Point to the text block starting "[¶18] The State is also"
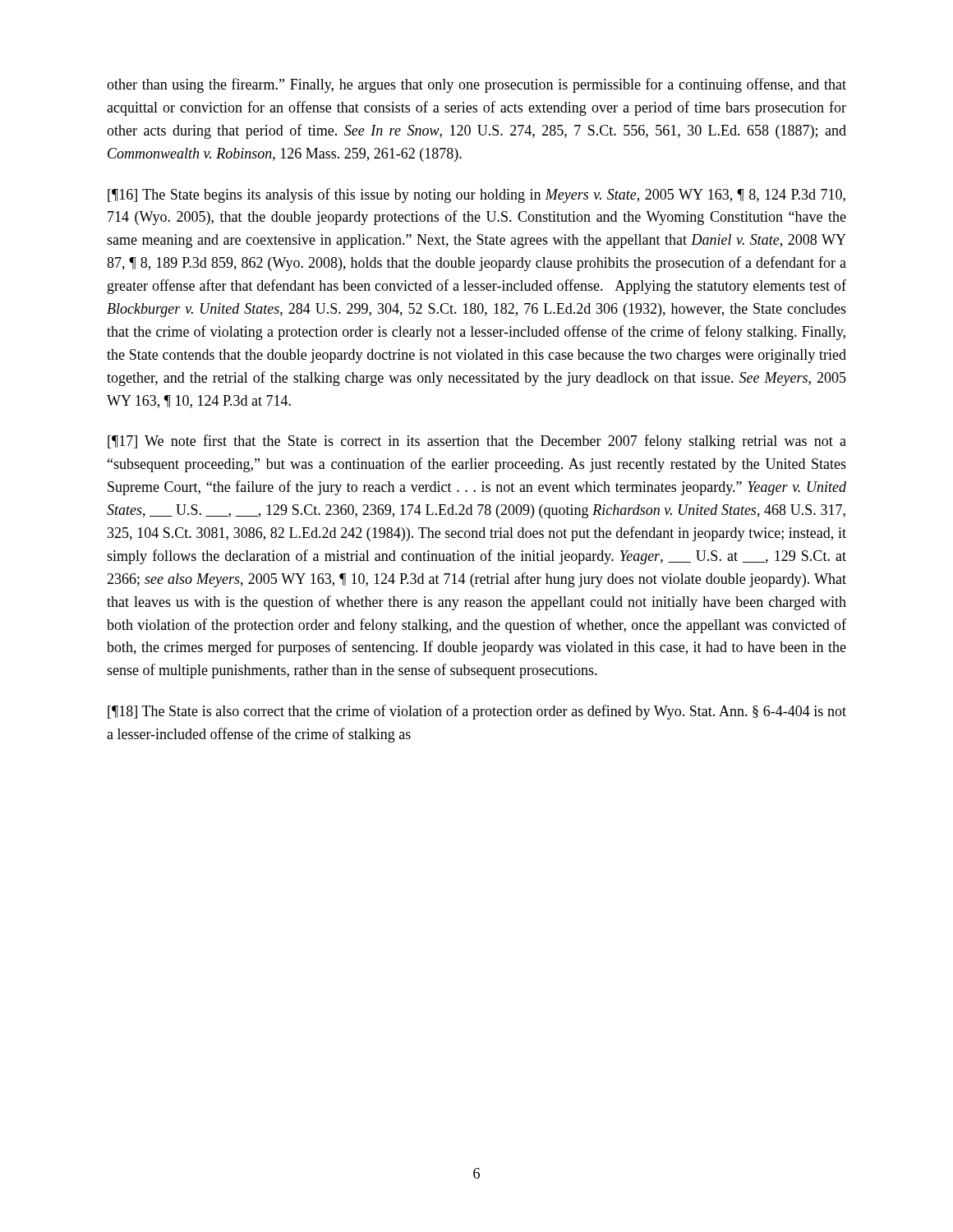 coord(476,723)
